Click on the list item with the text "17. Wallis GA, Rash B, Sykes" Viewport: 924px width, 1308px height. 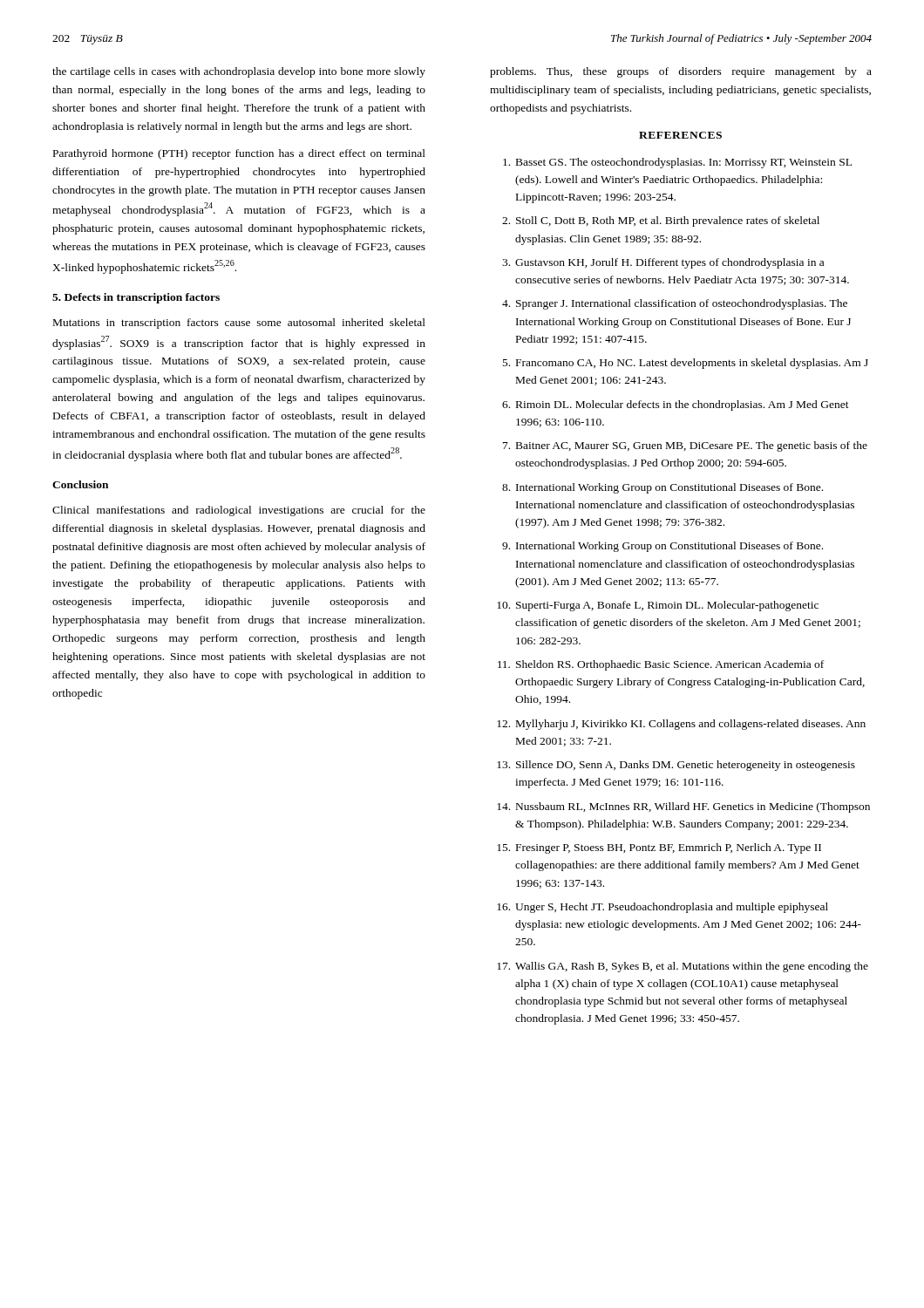pyautogui.click(x=681, y=993)
